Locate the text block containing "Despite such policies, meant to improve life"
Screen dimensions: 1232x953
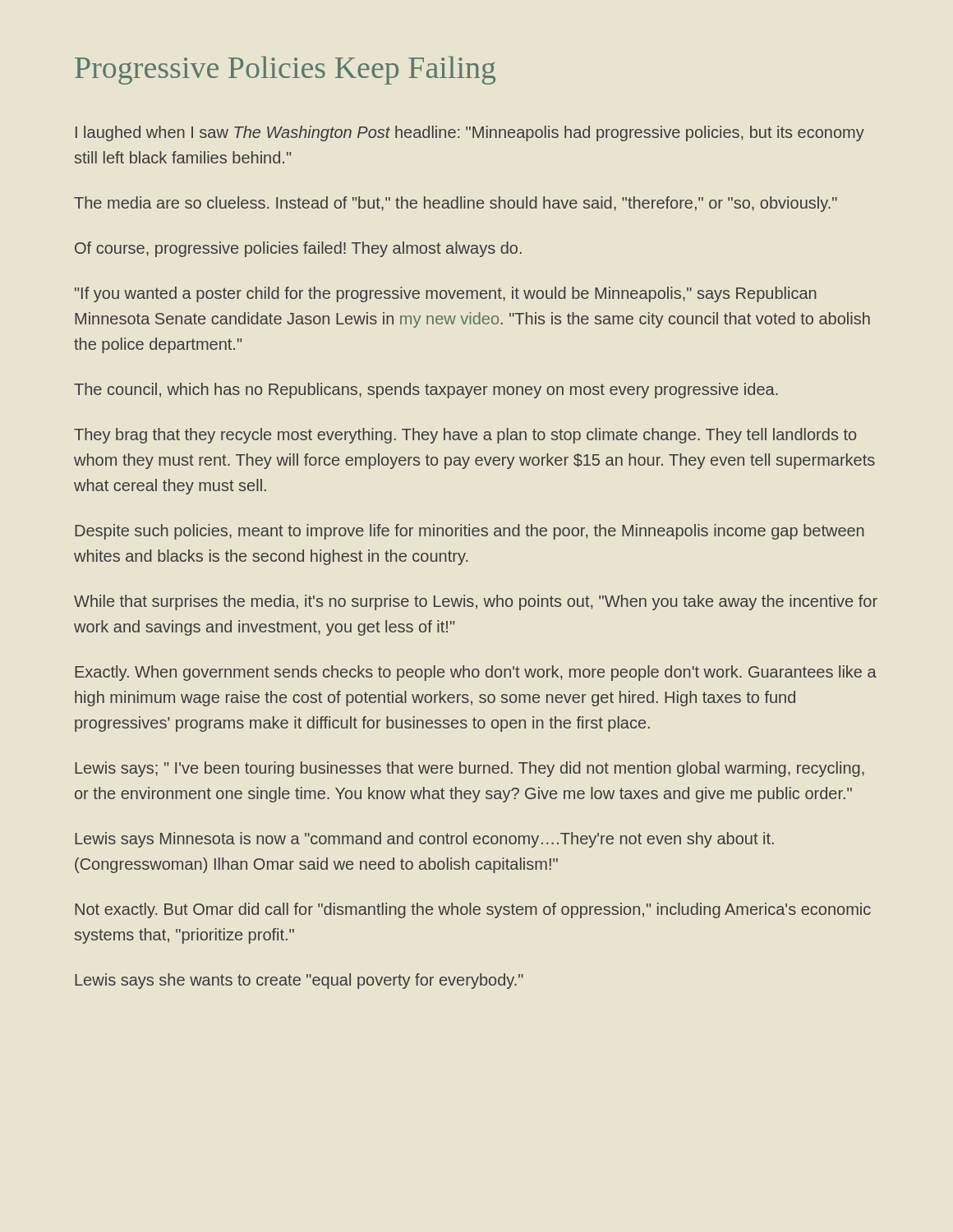click(476, 543)
